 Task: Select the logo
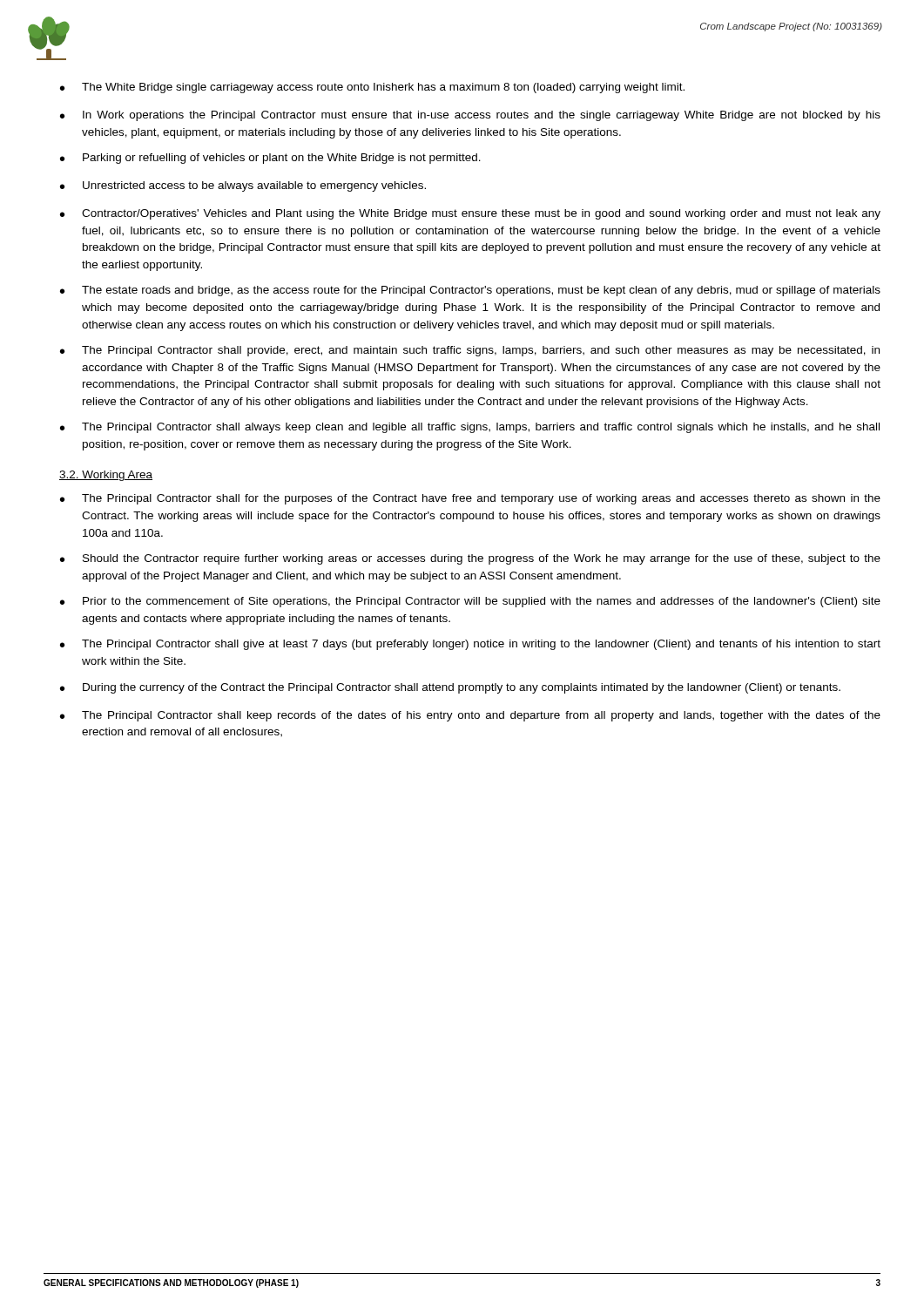tap(51, 40)
